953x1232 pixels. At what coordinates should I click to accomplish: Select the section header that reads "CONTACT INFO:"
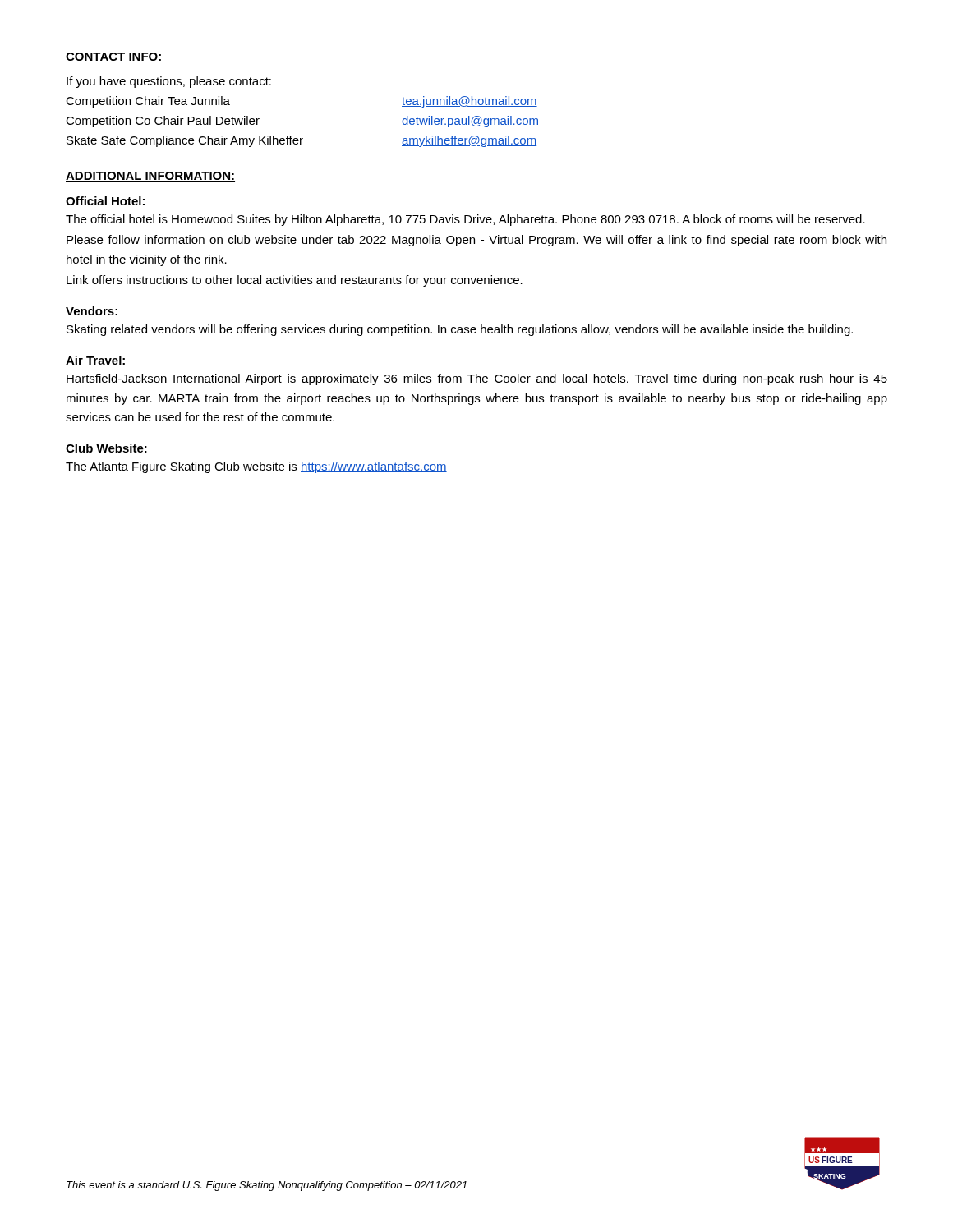click(114, 56)
